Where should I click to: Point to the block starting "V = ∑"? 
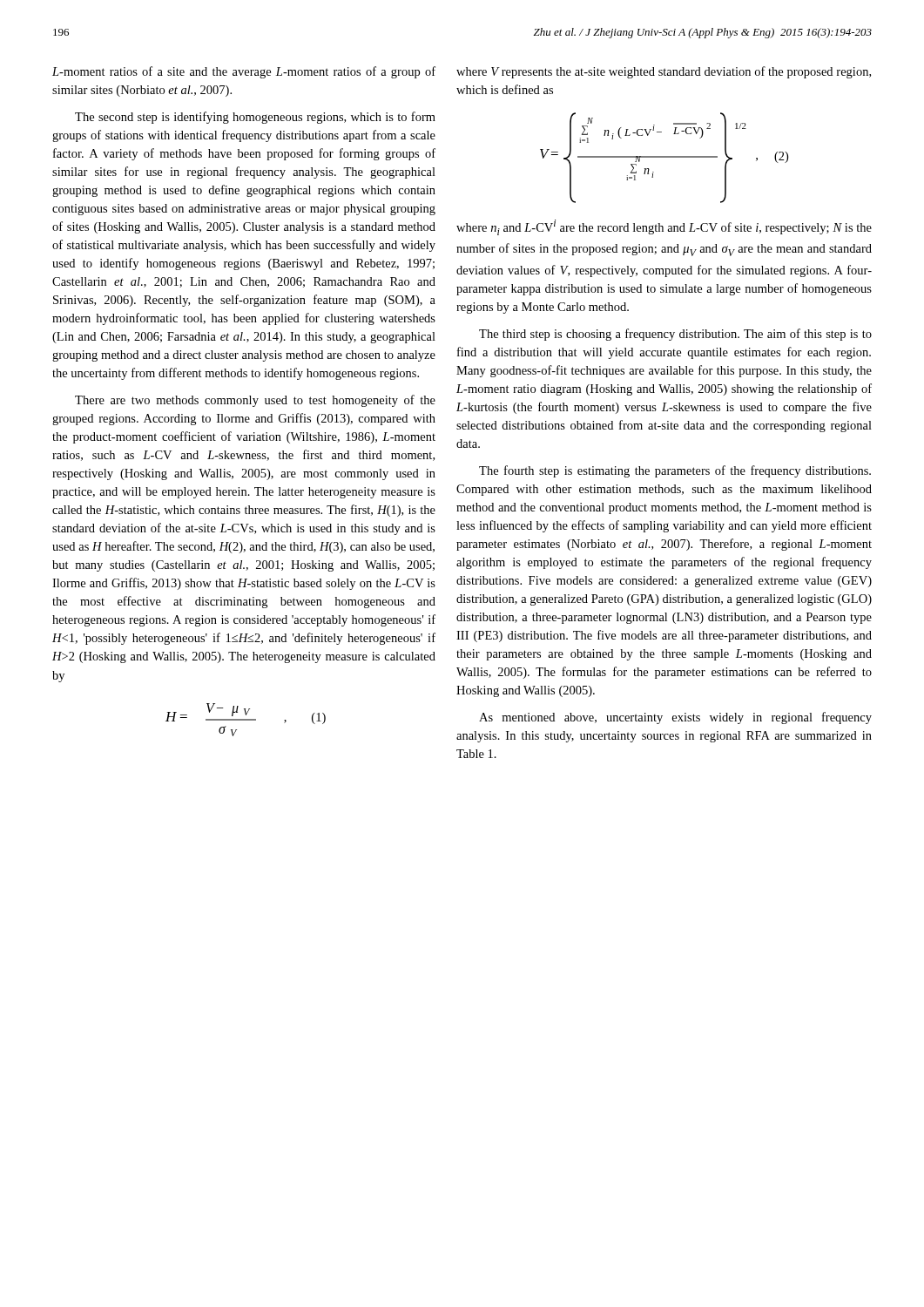point(664,156)
